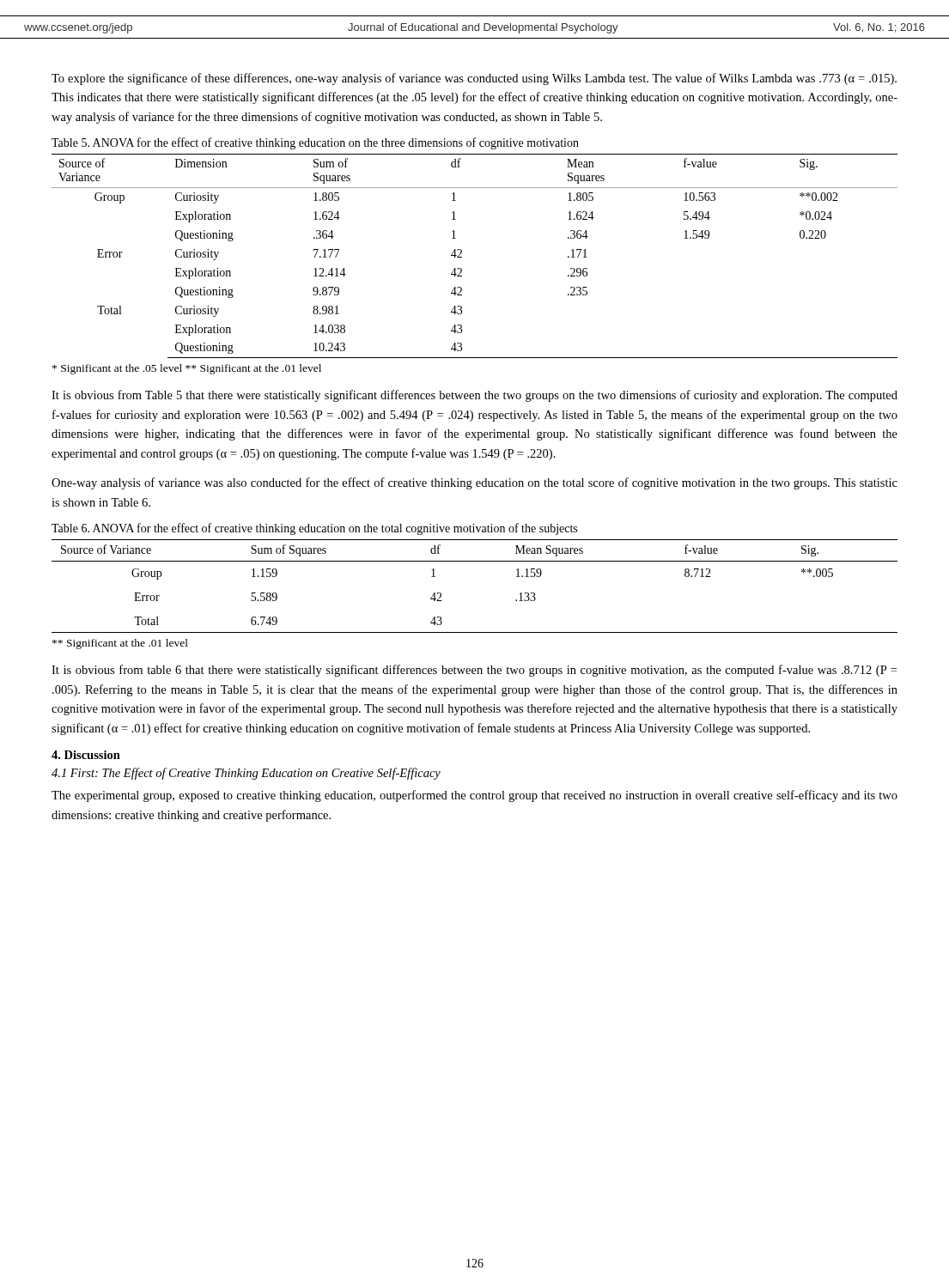Screen dimensions: 1288x949
Task: Click on the caption that reads "Table 5. ANOVA for"
Action: [x=315, y=143]
